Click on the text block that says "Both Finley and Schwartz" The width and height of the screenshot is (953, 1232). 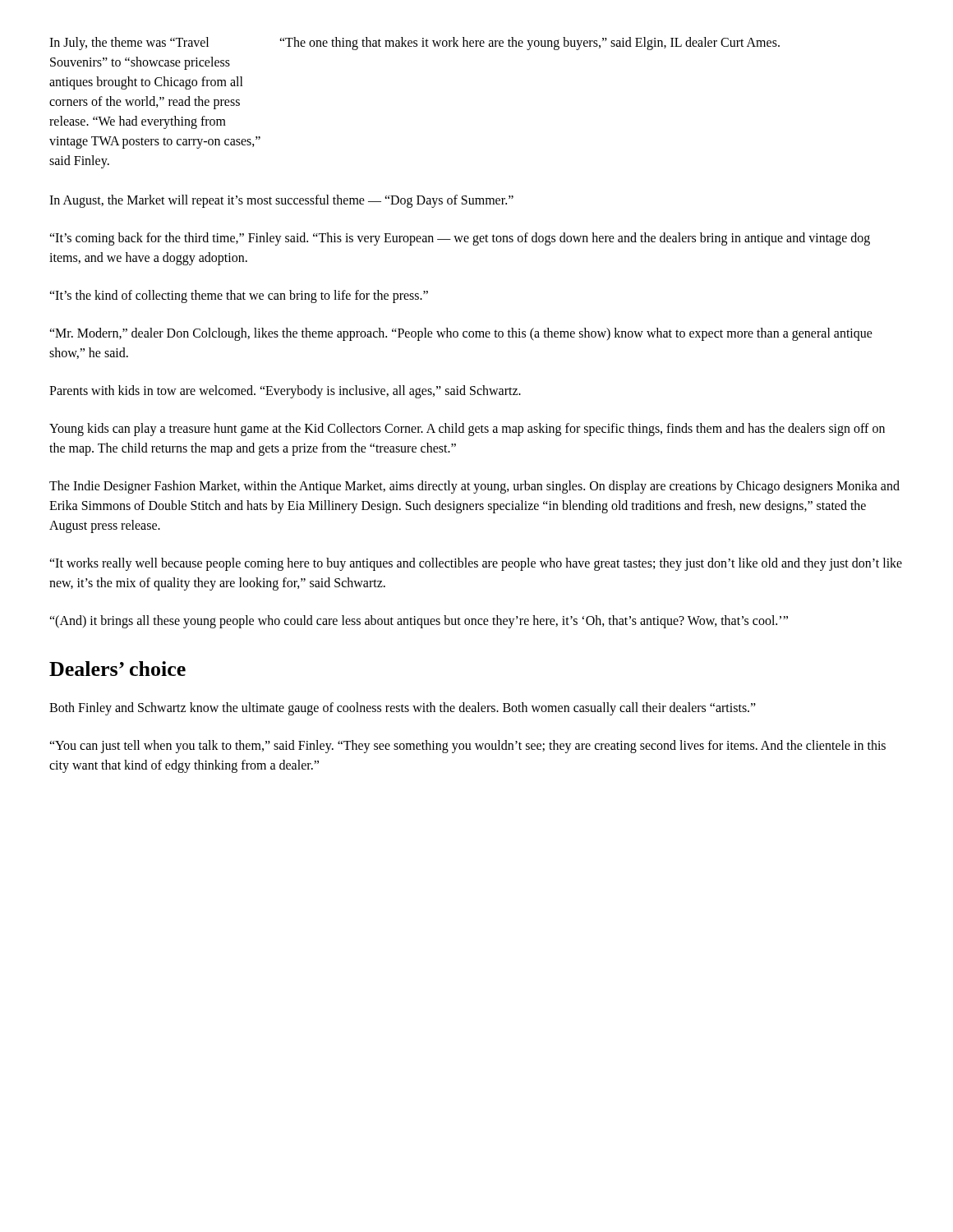[403, 707]
